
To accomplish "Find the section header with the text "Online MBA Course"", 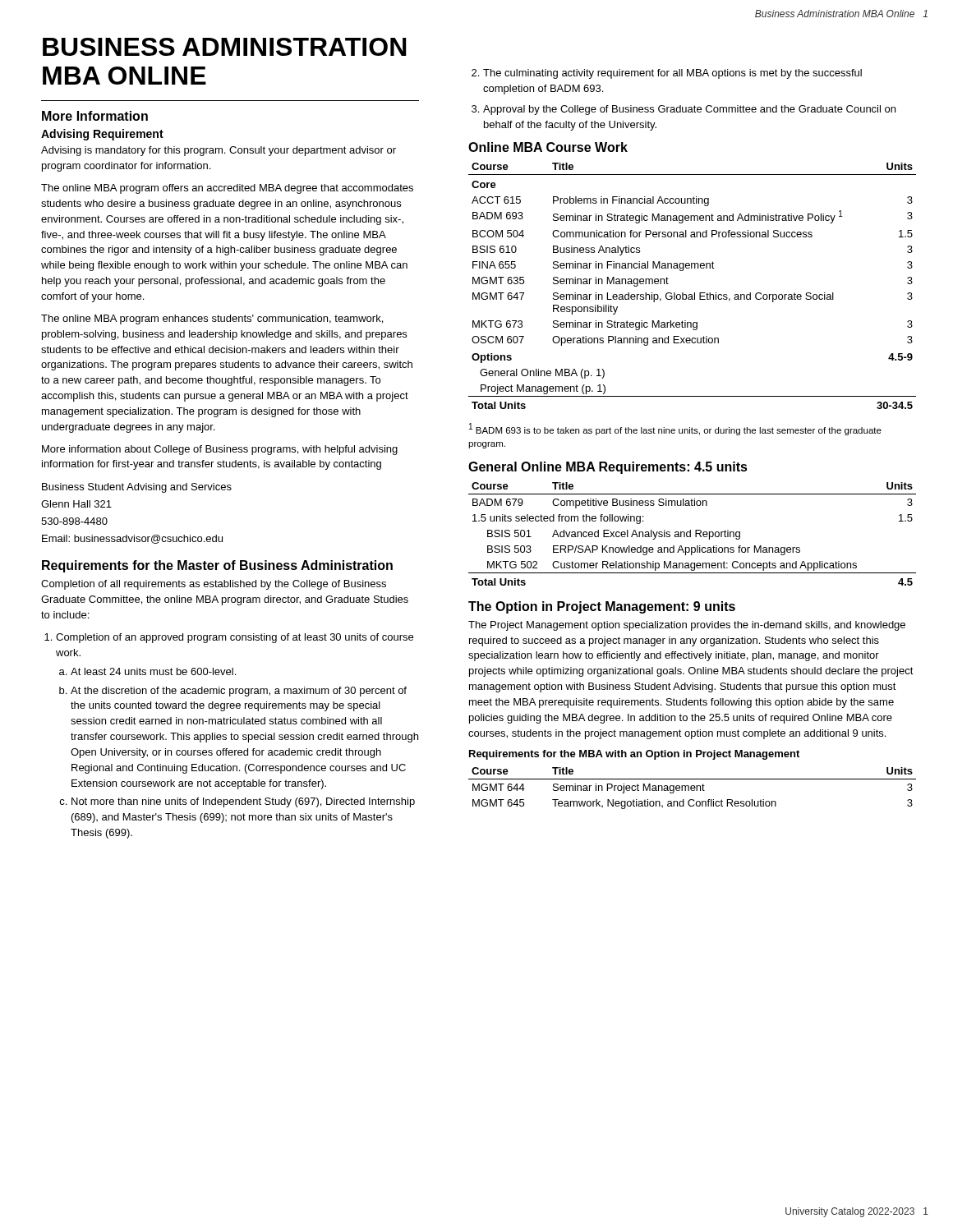I will pos(548,147).
